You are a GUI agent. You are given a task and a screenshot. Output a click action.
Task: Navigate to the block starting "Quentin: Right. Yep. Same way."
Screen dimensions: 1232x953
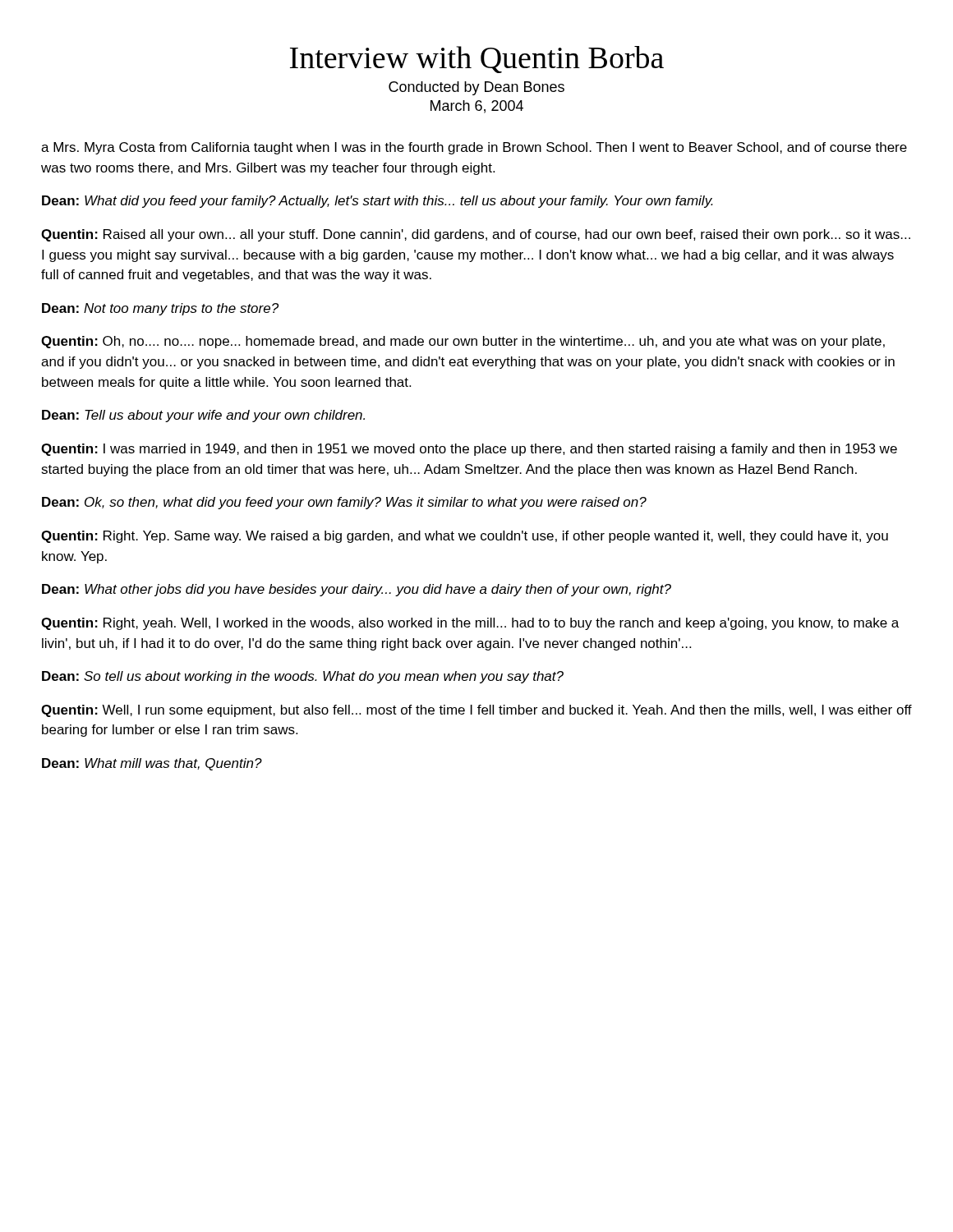(465, 546)
